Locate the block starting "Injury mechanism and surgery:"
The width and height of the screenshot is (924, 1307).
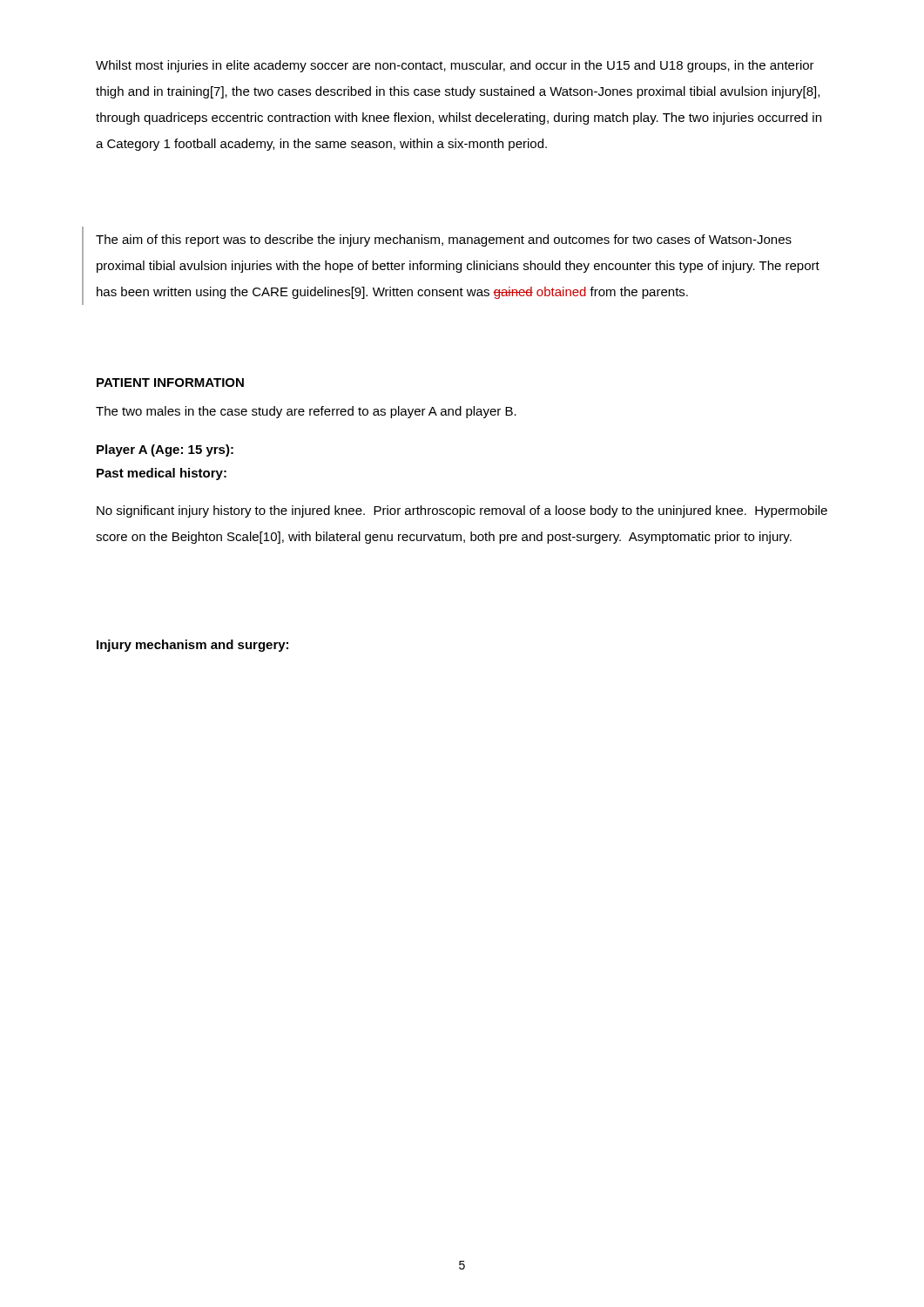(x=193, y=644)
